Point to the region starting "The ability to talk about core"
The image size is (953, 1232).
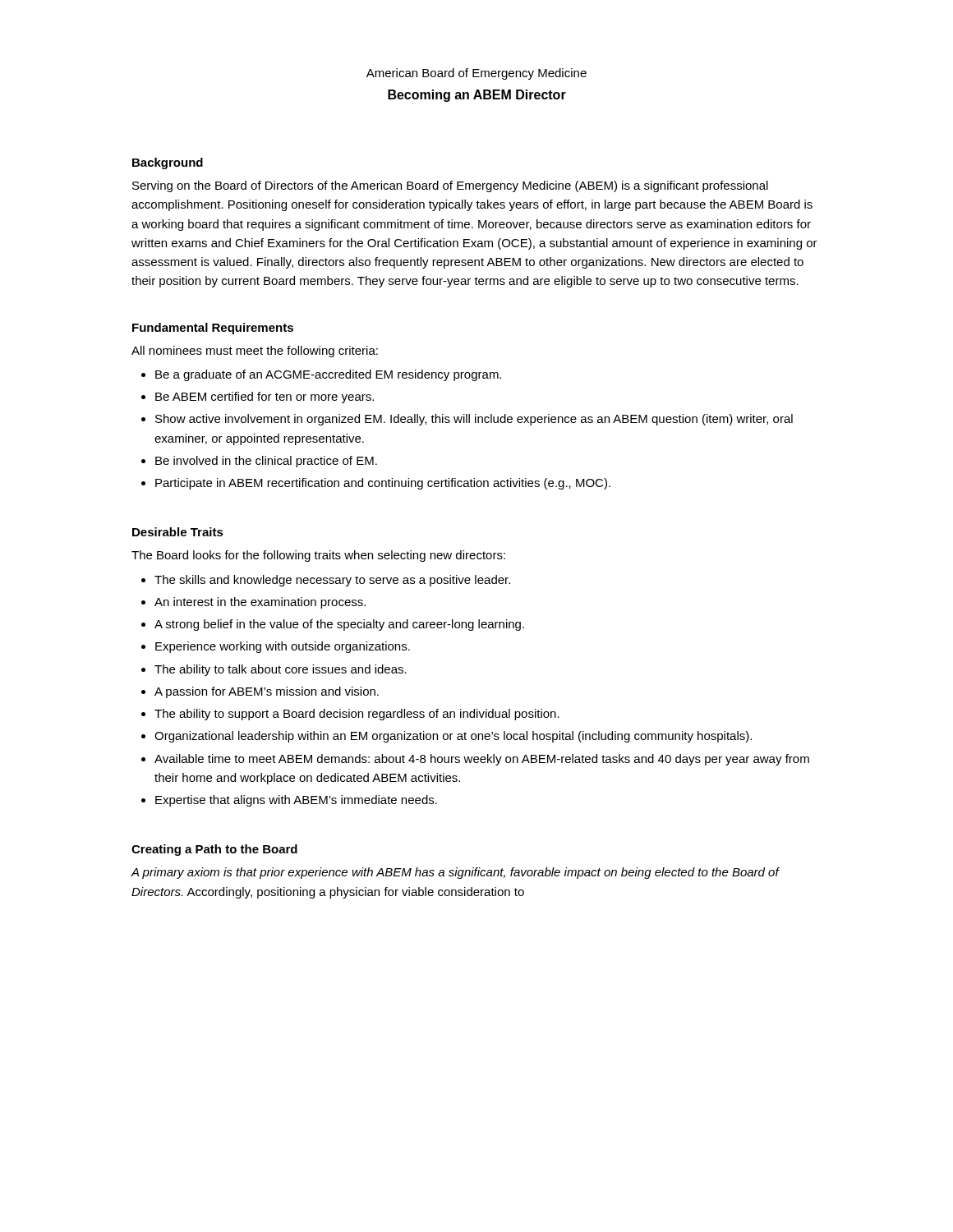tap(281, 669)
